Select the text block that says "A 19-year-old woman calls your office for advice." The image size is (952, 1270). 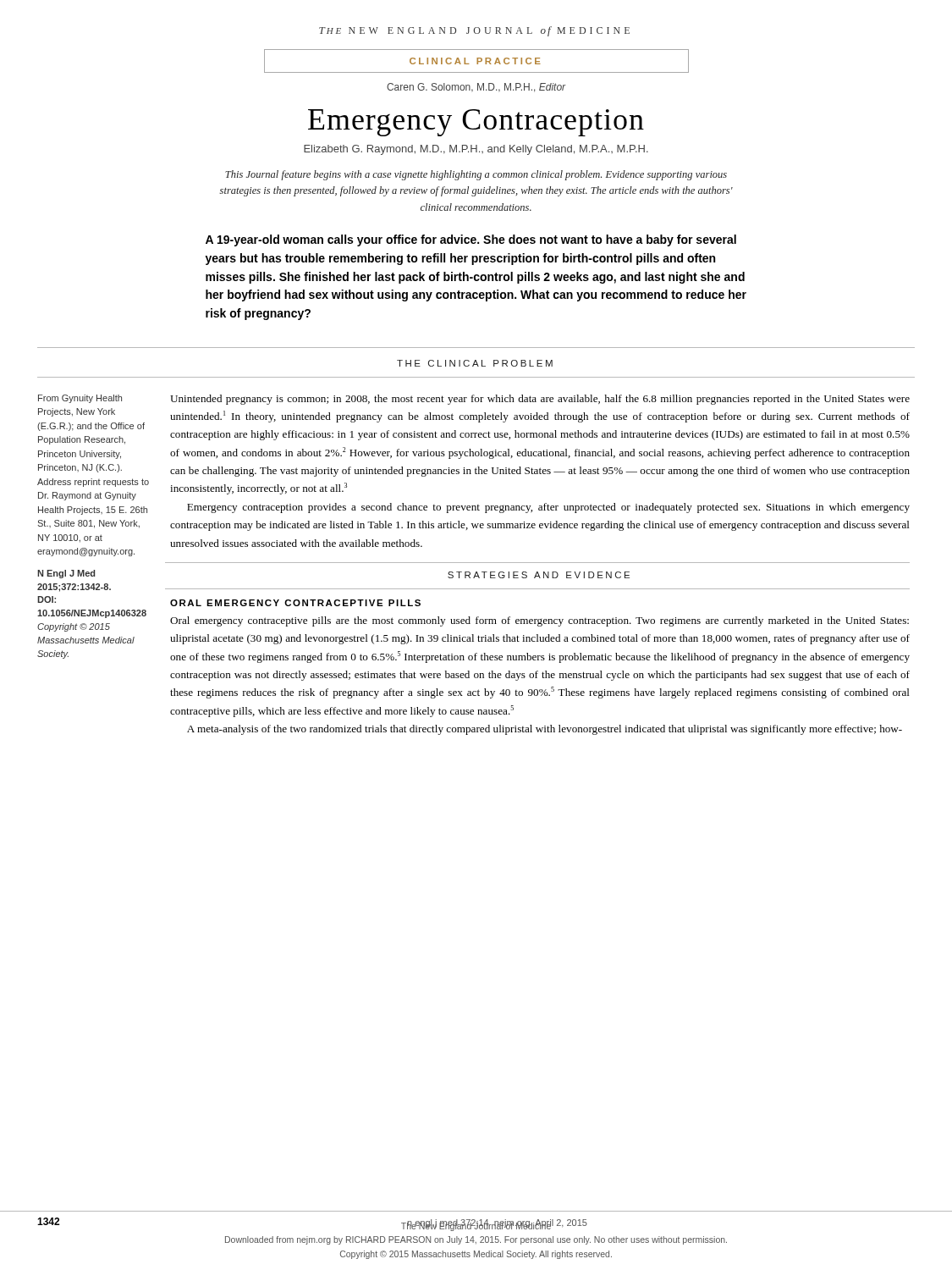tap(476, 276)
